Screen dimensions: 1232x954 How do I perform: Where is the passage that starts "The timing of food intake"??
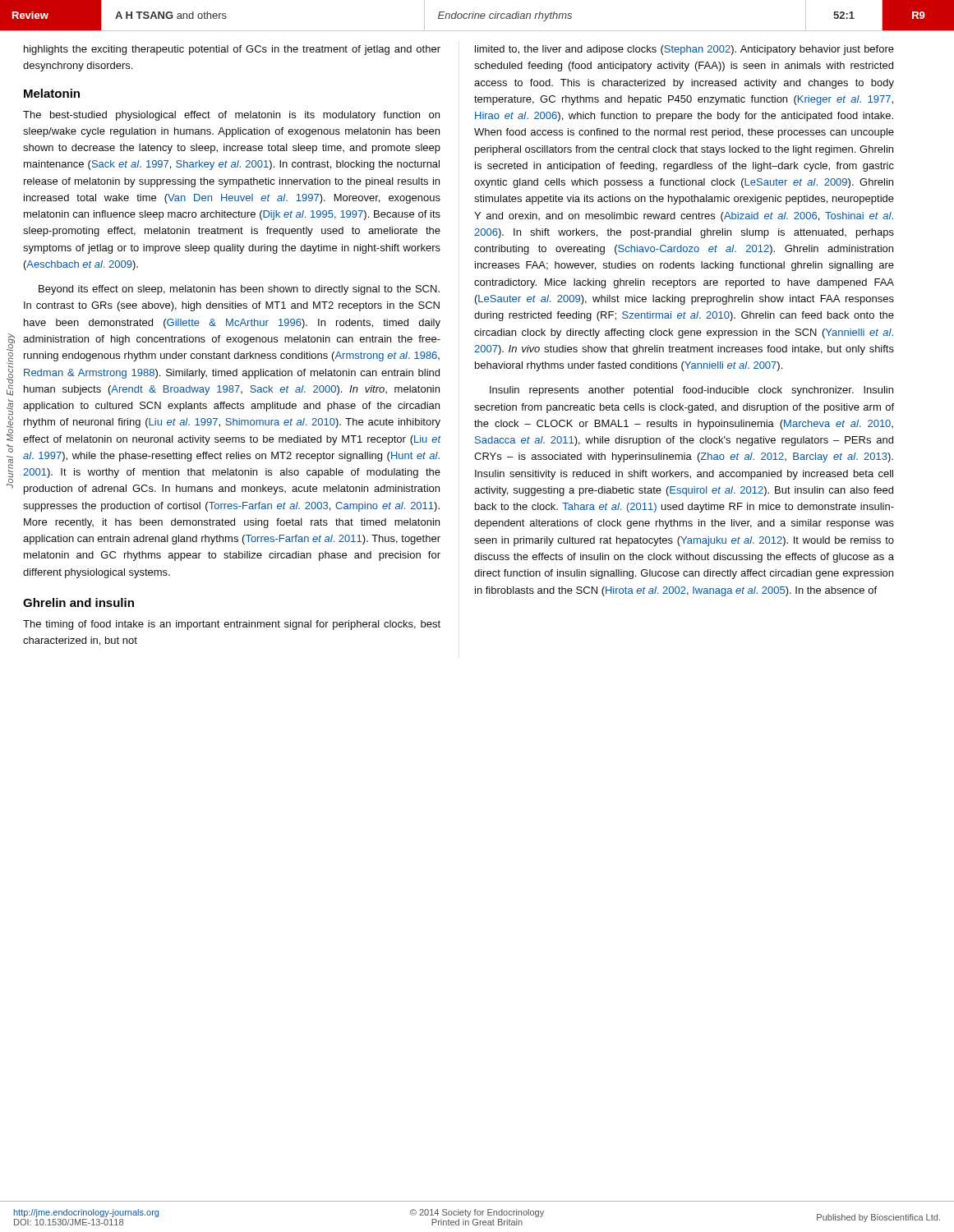click(232, 632)
